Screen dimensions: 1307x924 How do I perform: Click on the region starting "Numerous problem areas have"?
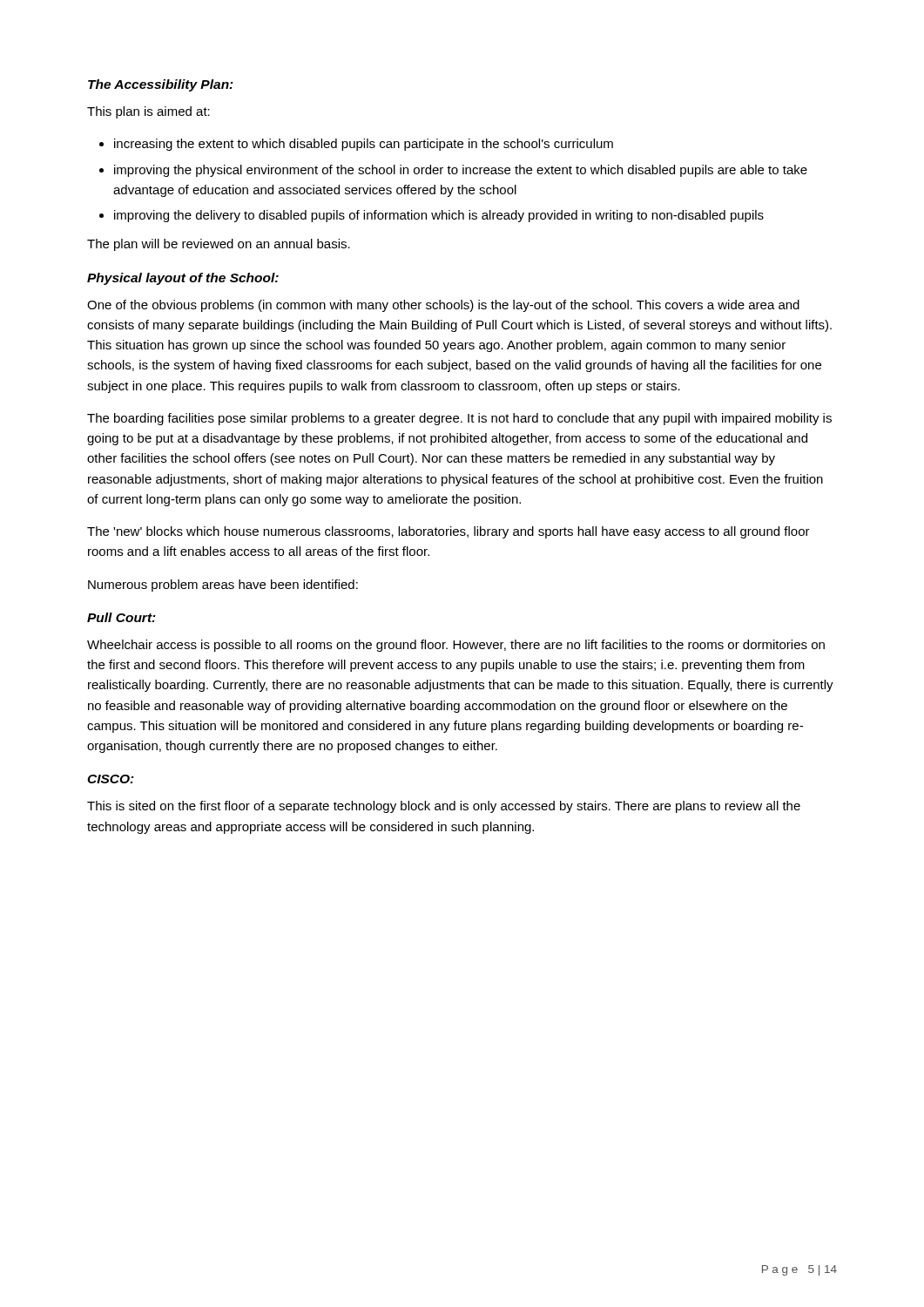pyautogui.click(x=223, y=584)
